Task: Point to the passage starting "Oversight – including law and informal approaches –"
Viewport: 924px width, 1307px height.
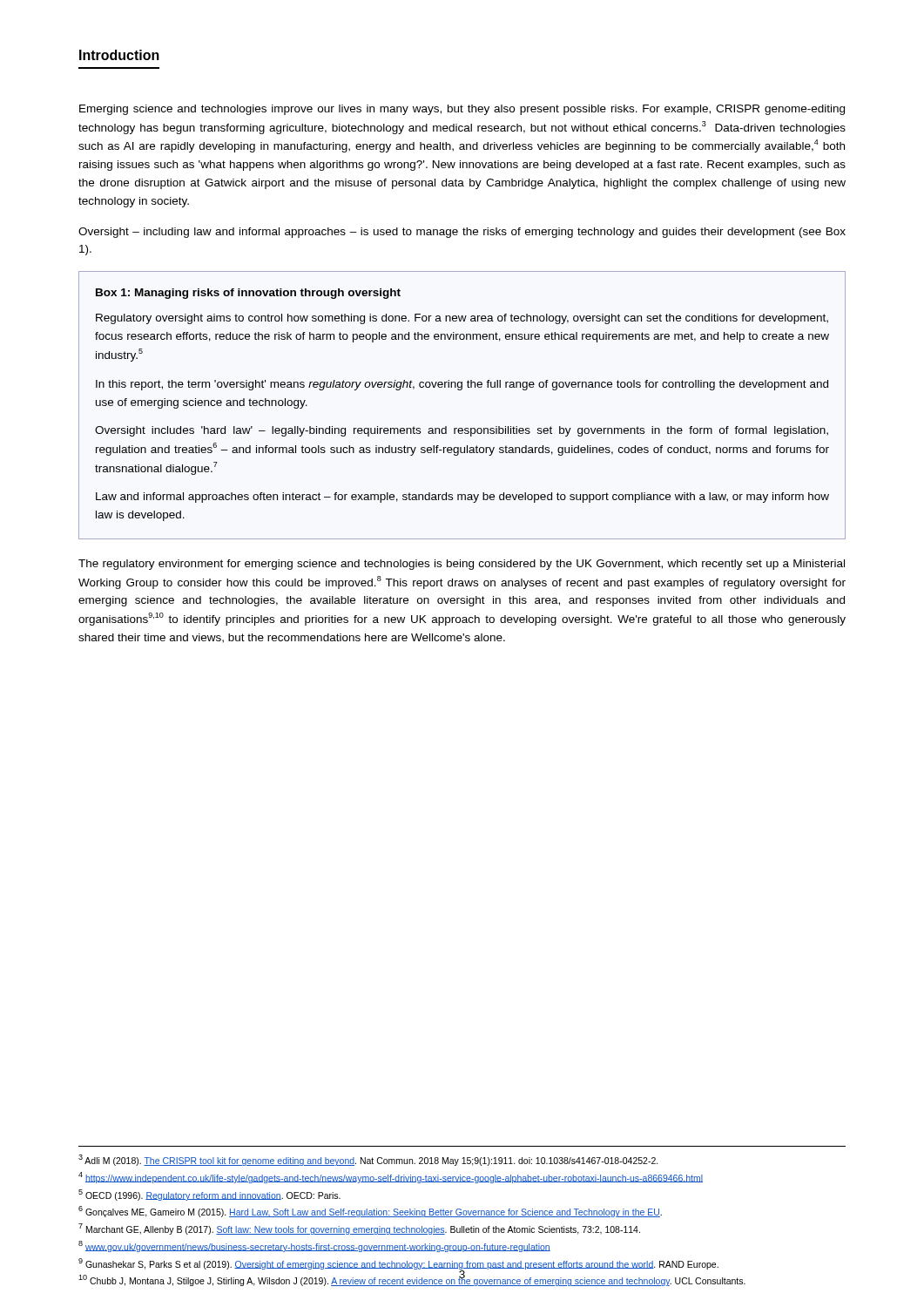Action: [462, 240]
